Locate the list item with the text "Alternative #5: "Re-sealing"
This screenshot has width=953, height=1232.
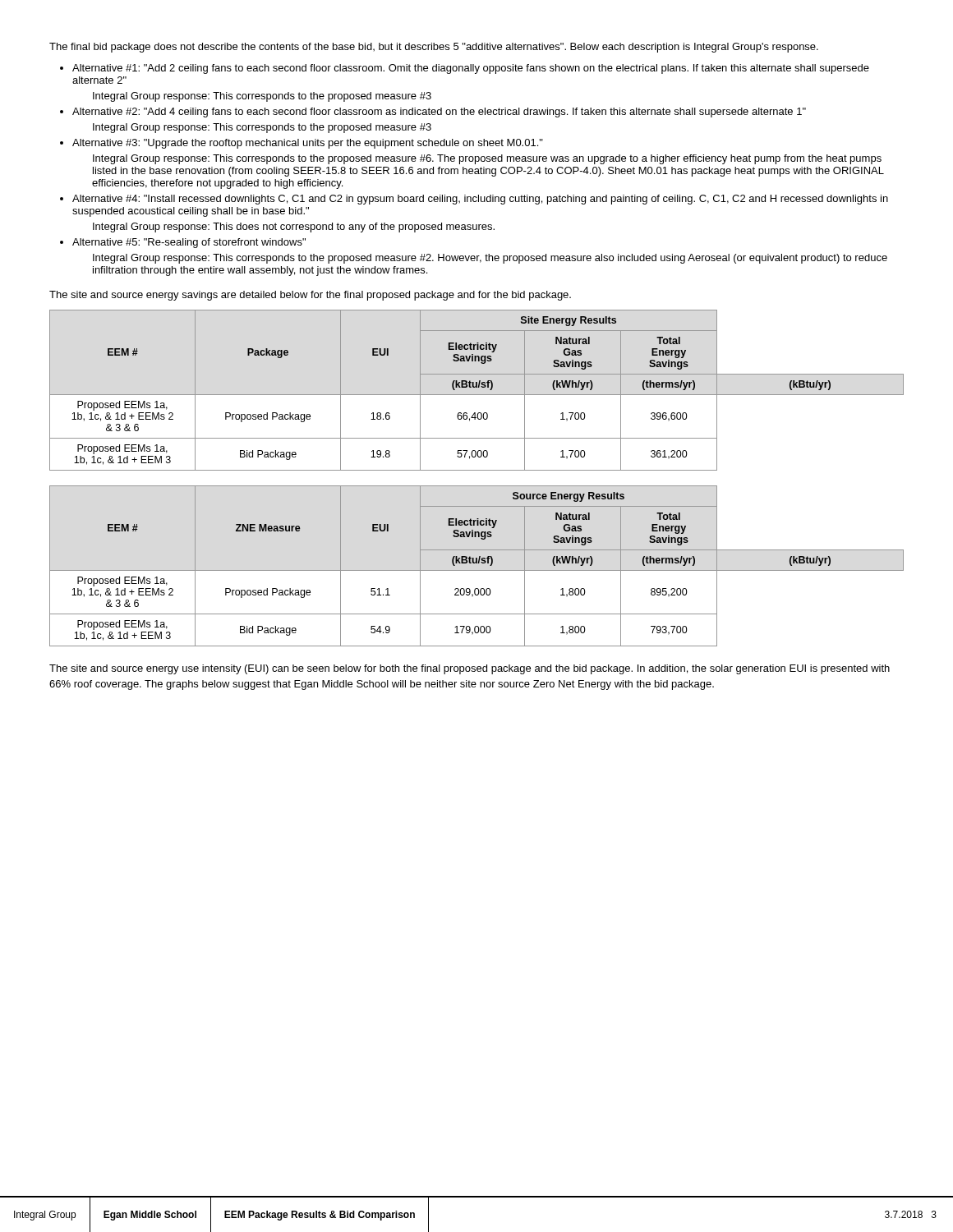coord(488,256)
